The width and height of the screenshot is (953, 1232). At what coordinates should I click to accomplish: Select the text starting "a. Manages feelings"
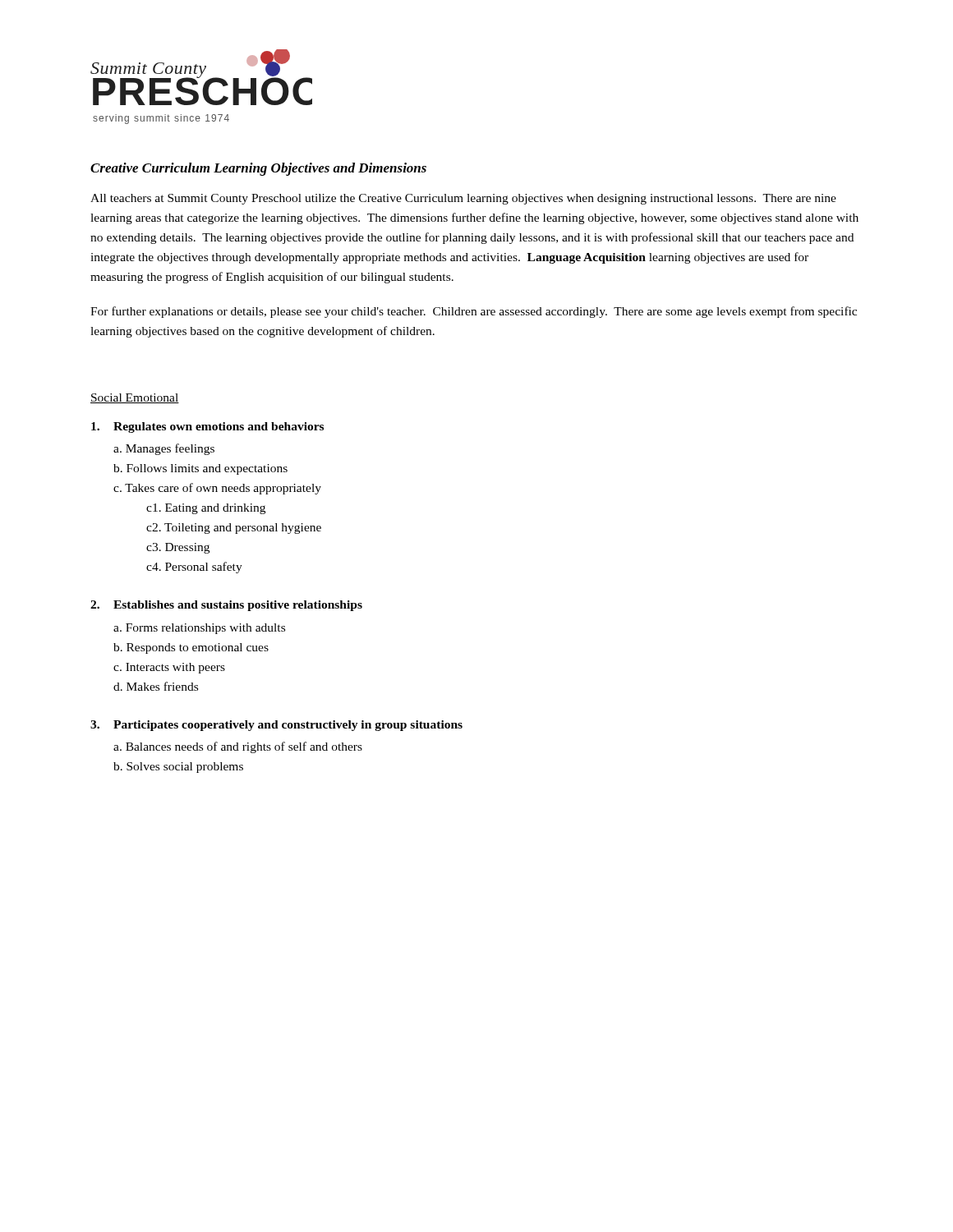click(164, 448)
